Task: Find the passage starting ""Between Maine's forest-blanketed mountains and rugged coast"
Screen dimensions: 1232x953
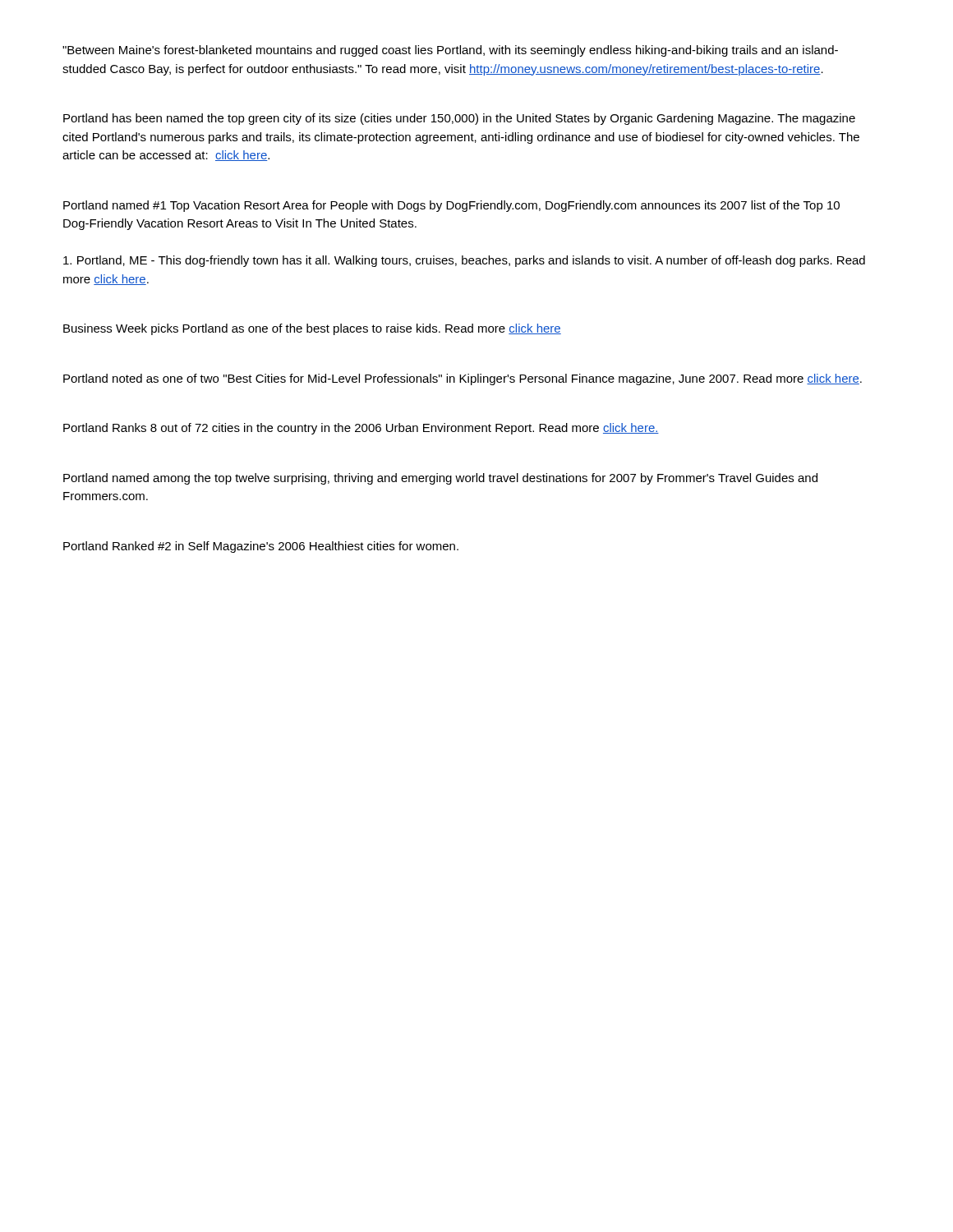Action: tap(450, 59)
